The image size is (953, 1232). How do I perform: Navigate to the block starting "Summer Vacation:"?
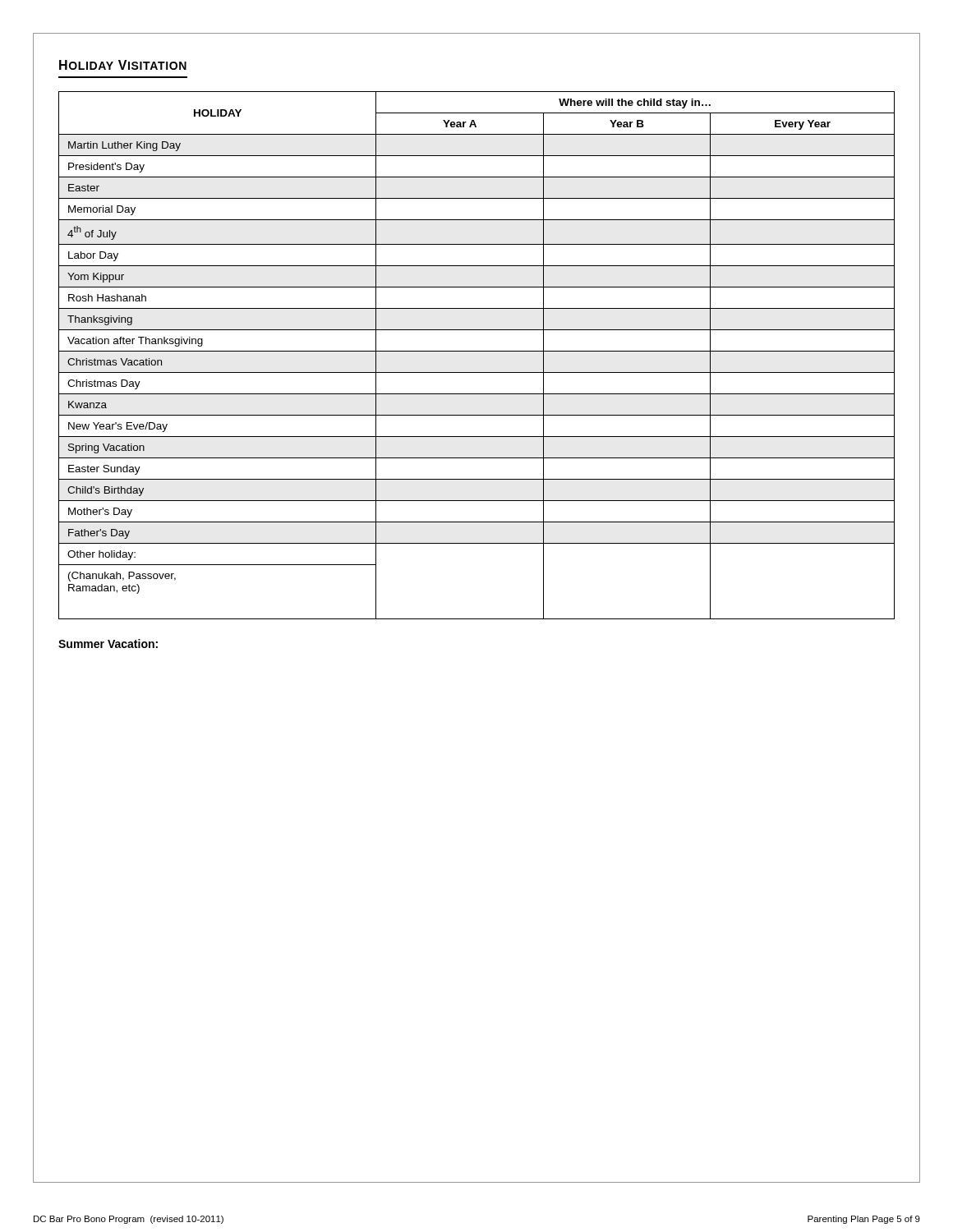tap(108, 644)
